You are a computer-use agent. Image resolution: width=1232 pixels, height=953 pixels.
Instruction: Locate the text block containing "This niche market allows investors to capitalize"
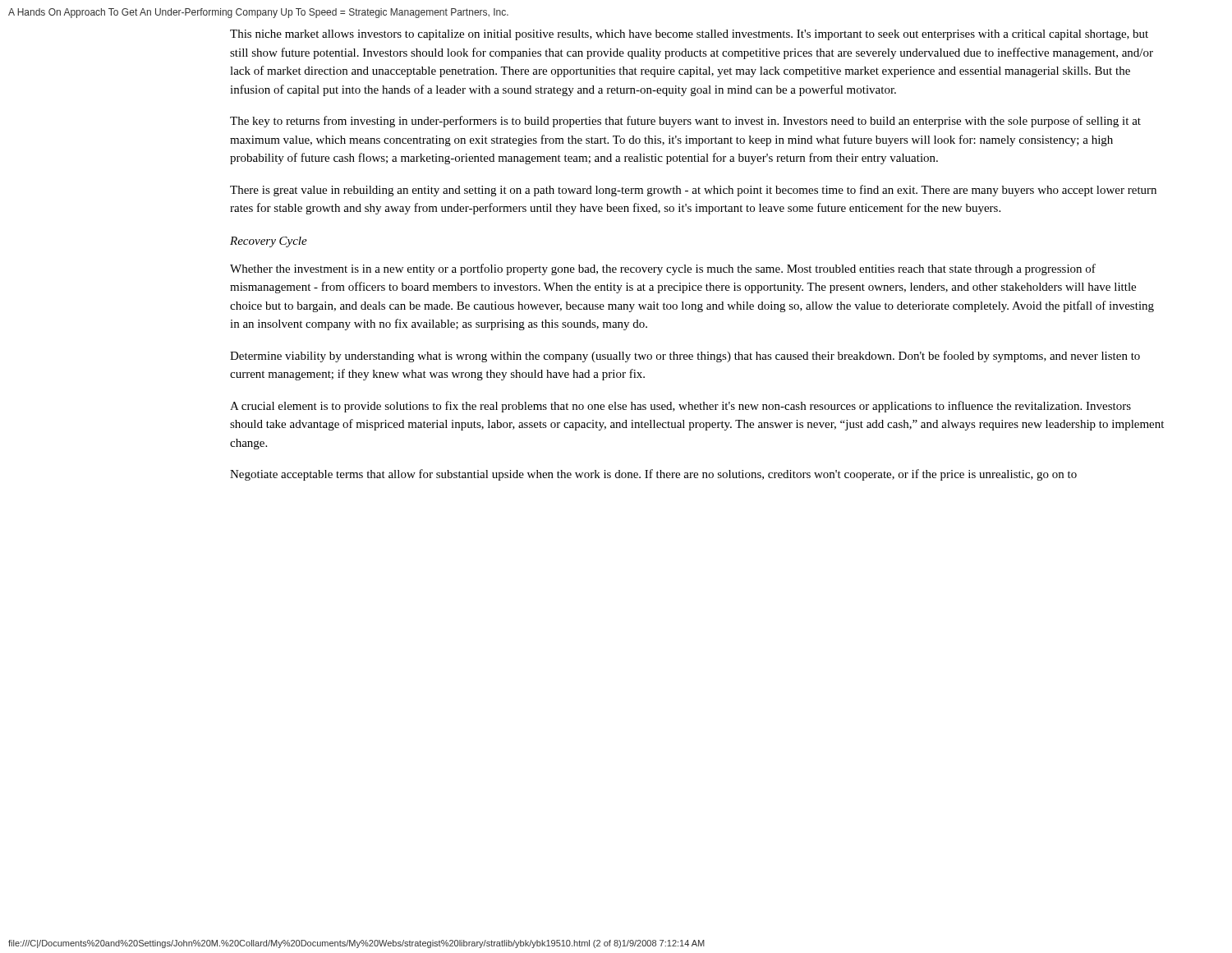[692, 61]
